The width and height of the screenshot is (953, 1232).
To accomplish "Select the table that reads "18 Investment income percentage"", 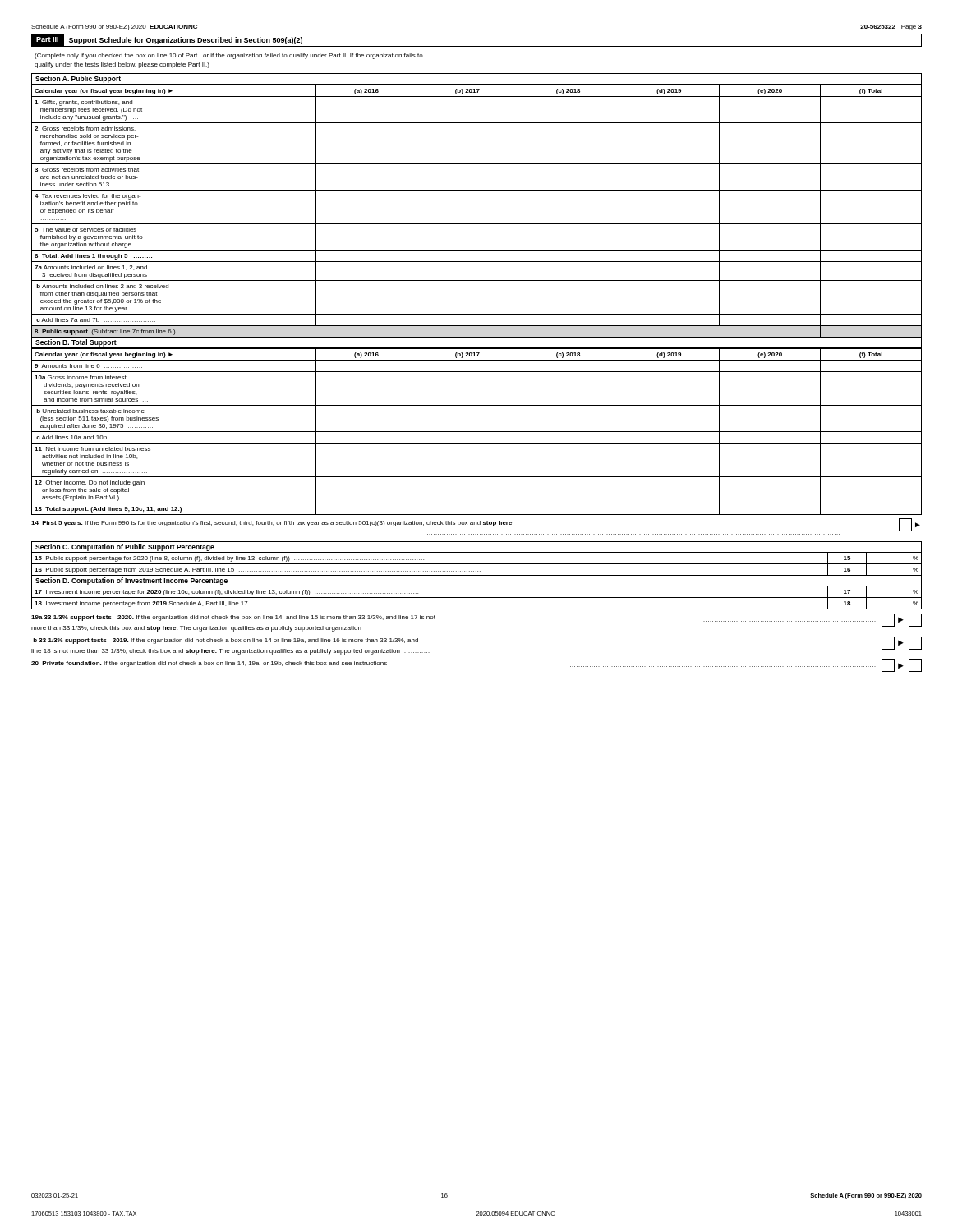I will tap(476, 598).
